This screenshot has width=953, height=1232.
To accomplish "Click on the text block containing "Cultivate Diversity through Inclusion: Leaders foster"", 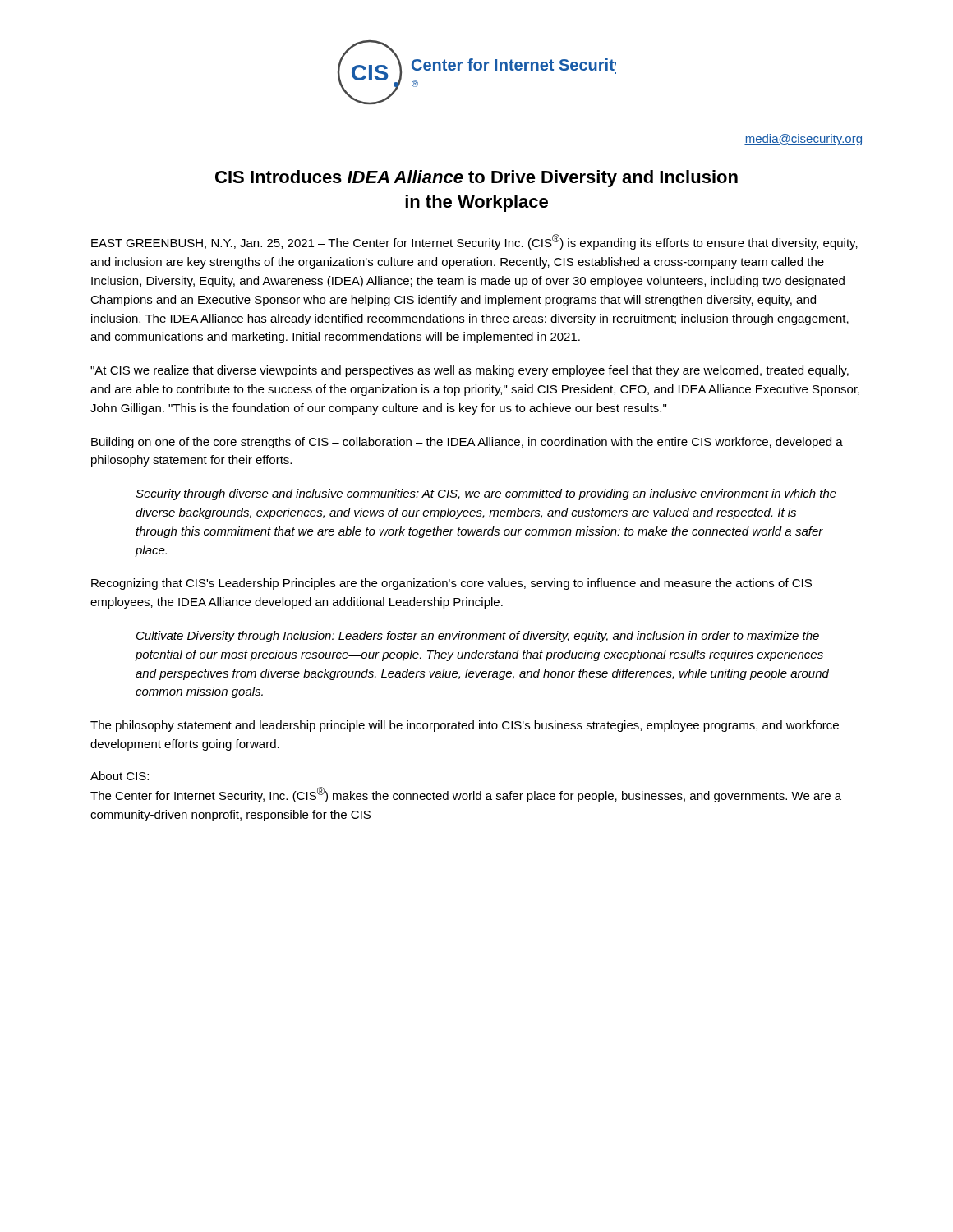I will pos(482,663).
